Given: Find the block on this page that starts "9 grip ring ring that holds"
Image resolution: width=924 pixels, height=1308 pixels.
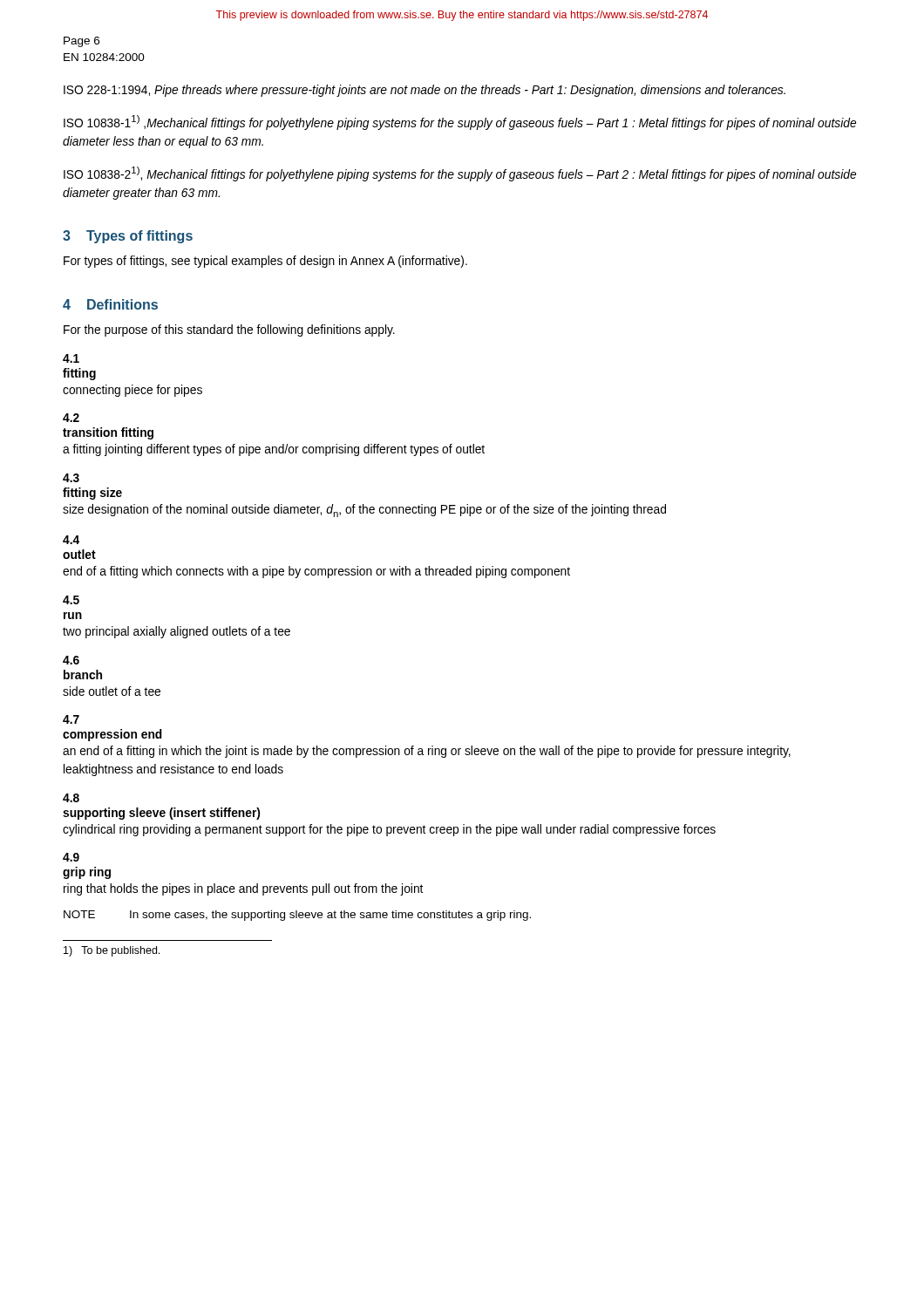Looking at the screenshot, I should pyautogui.click(x=71, y=857).
